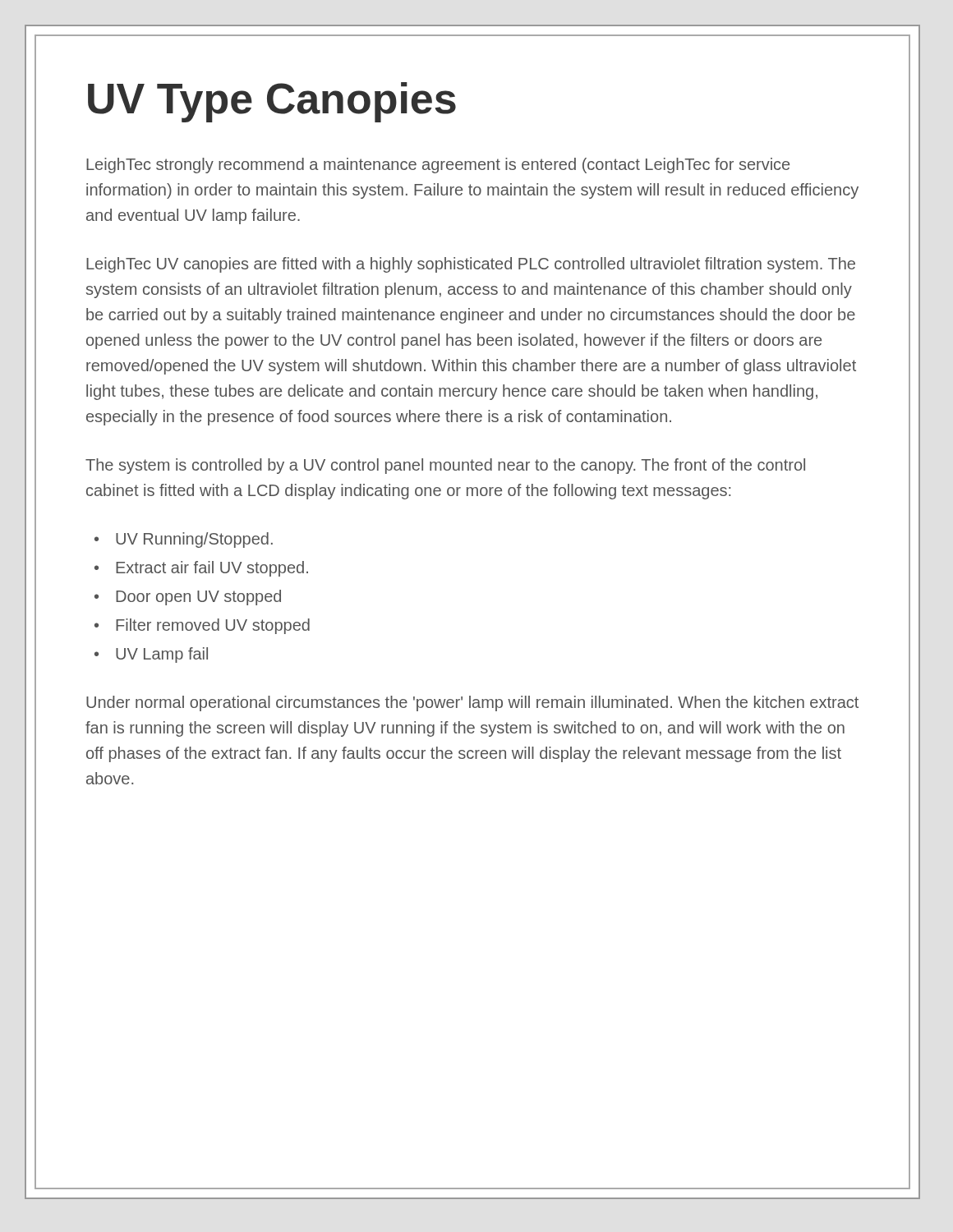The image size is (953, 1232).
Task: Locate the text starting "UV Type Canopies"
Action: coord(472,99)
